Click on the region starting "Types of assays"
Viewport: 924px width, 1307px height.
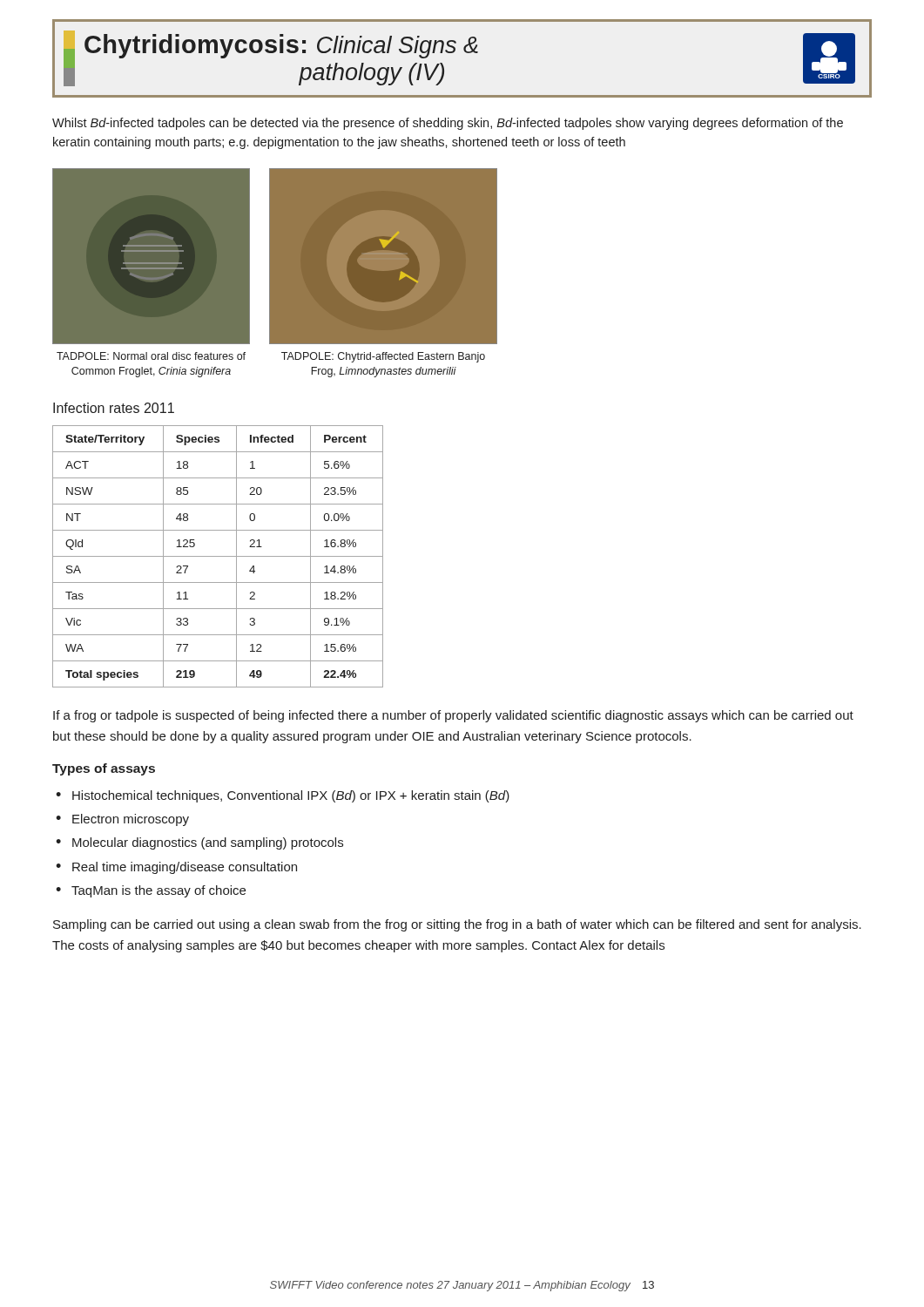104,768
